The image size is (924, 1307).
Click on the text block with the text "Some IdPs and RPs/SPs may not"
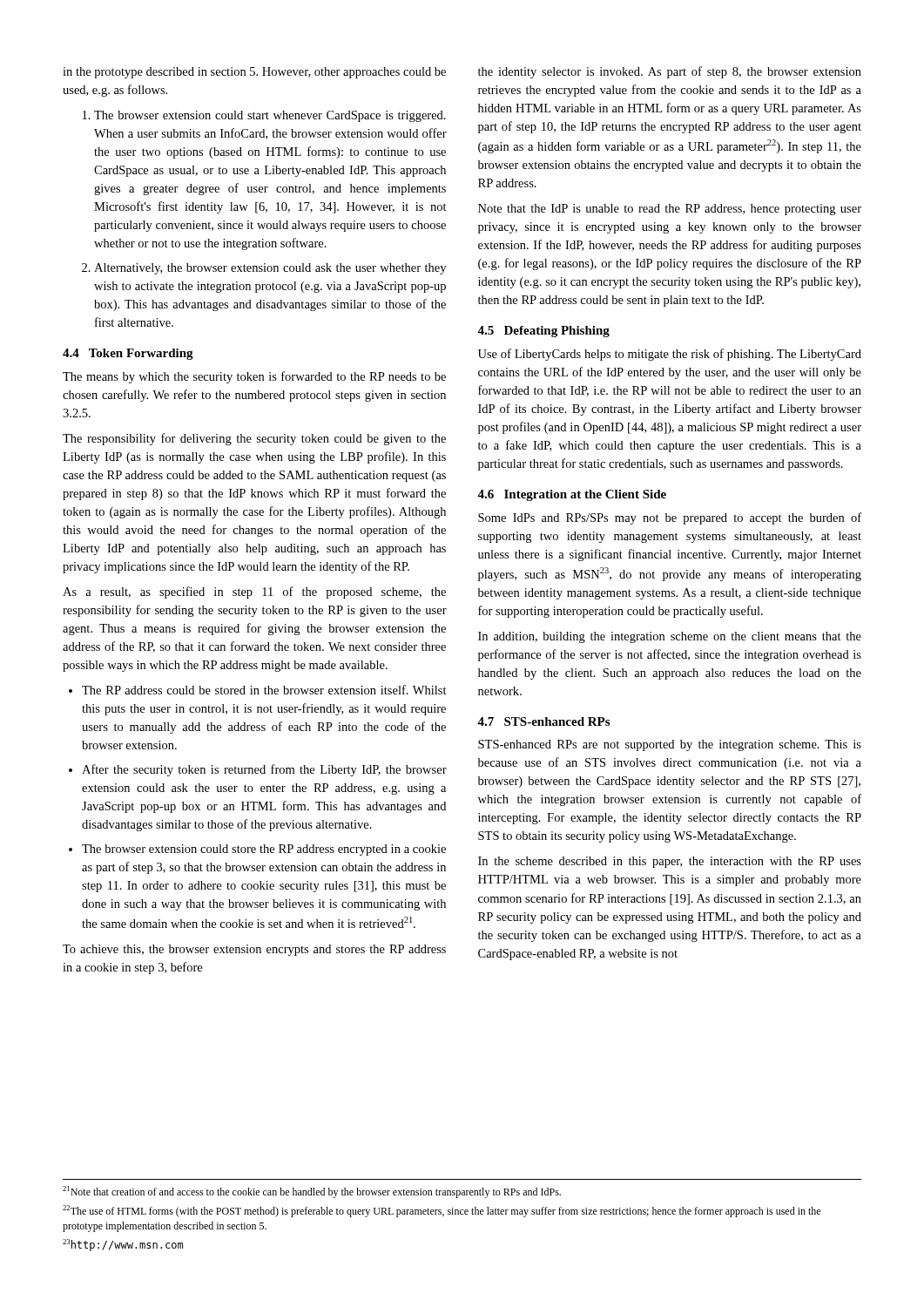[x=669, y=564]
